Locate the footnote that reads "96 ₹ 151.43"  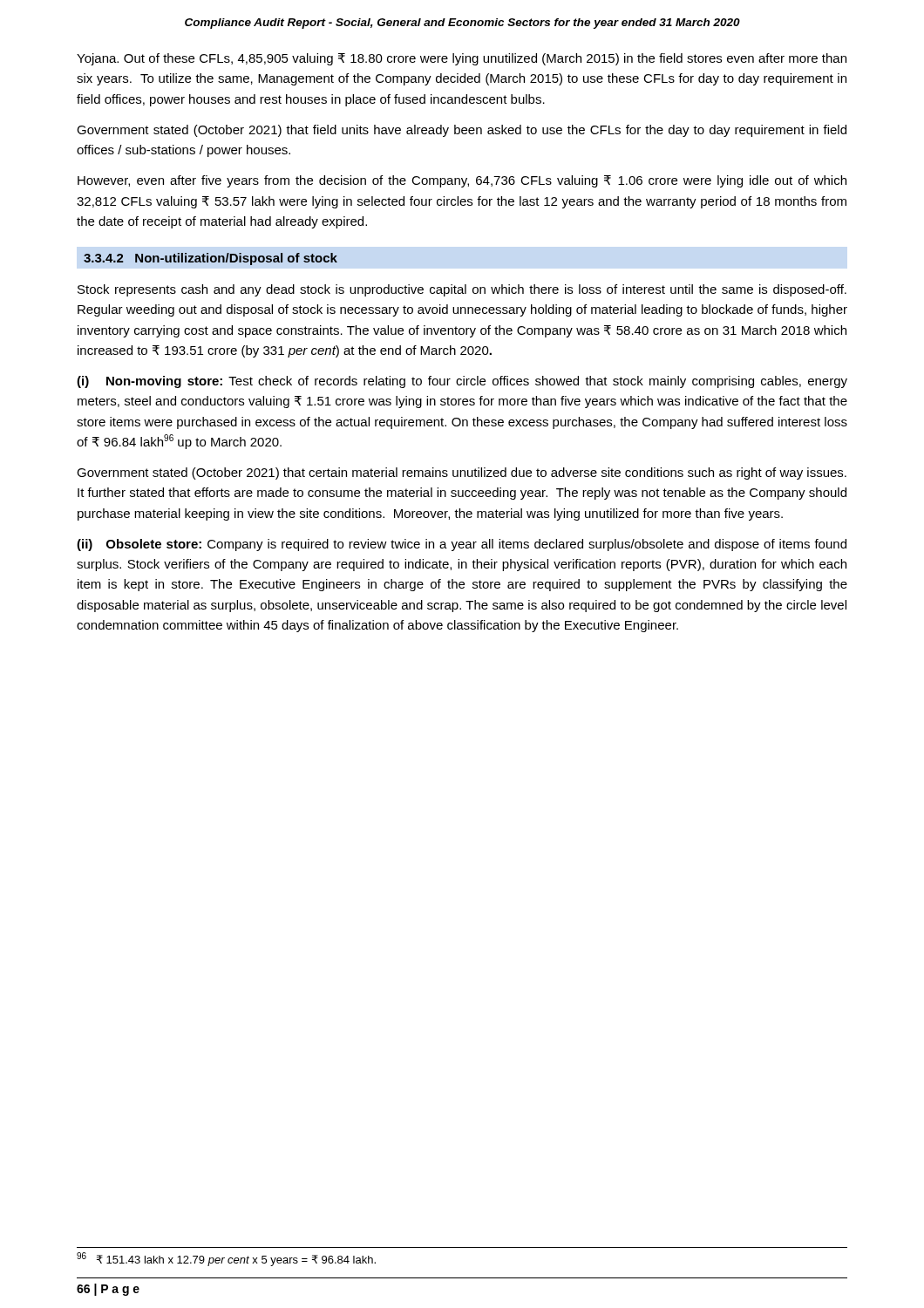pyautogui.click(x=227, y=1259)
